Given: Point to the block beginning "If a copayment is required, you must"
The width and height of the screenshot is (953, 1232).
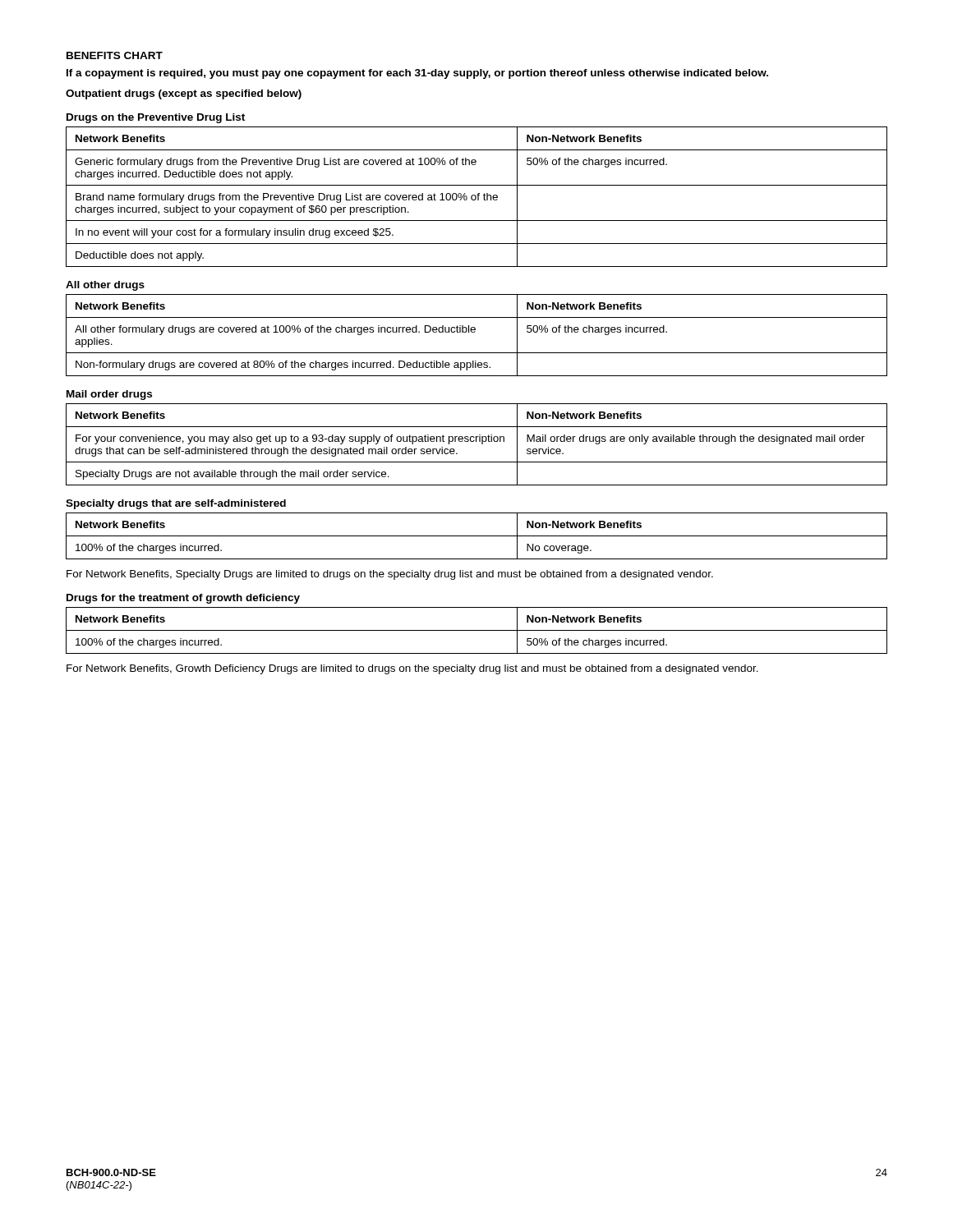Looking at the screenshot, I should 417,73.
